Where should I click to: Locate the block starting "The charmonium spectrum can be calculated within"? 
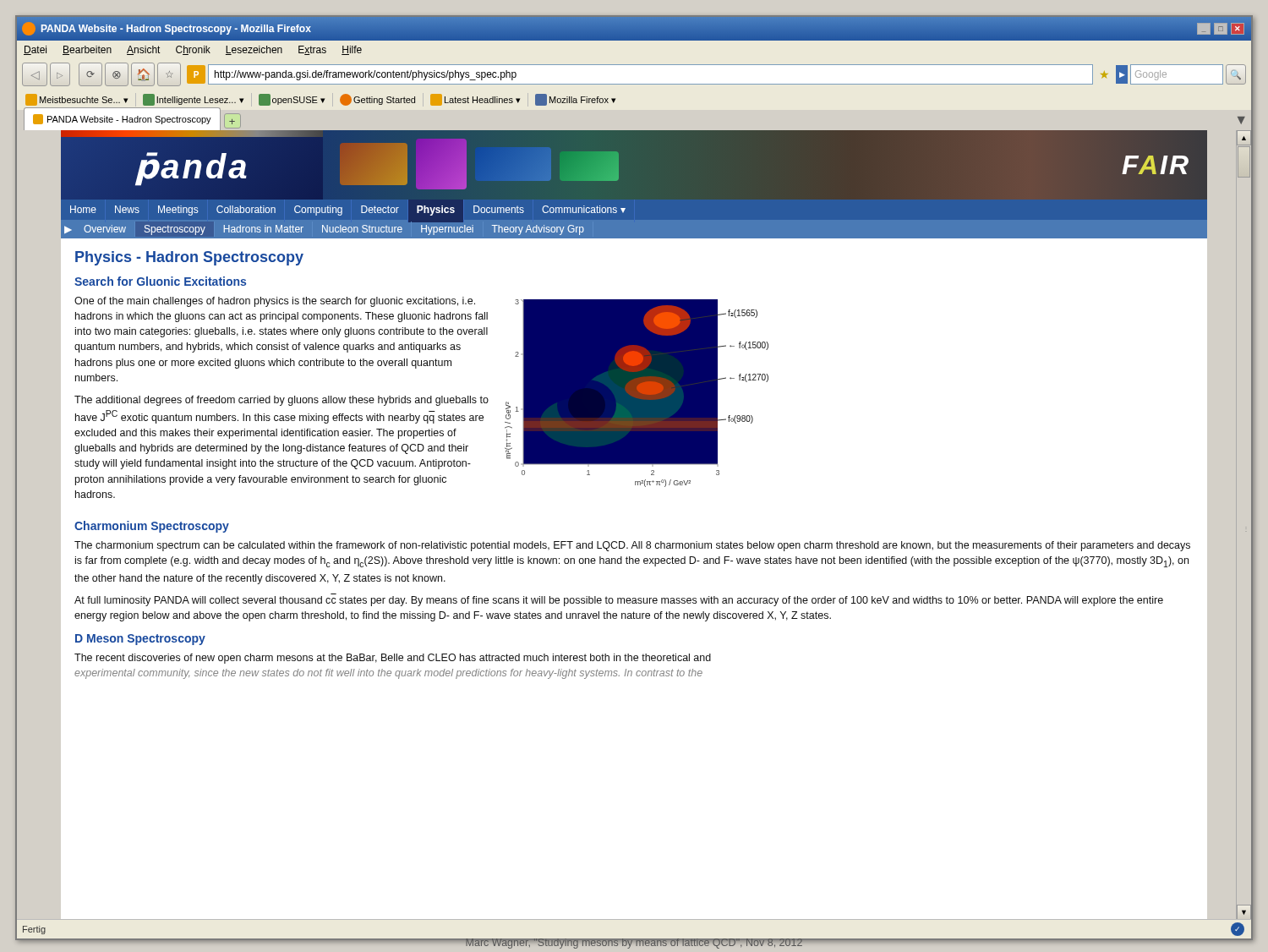point(633,561)
